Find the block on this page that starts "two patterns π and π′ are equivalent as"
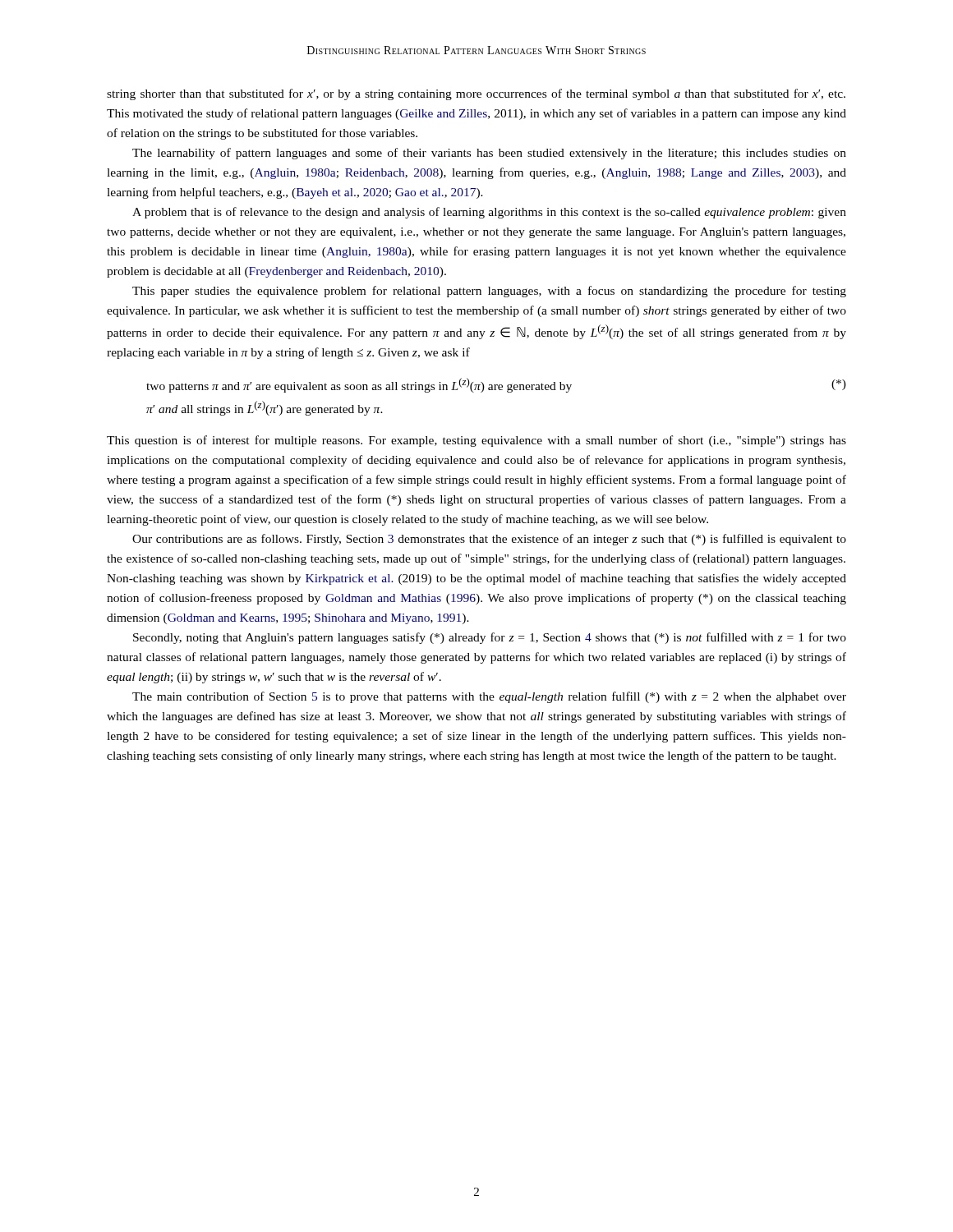953x1232 pixels. point(496,396)
